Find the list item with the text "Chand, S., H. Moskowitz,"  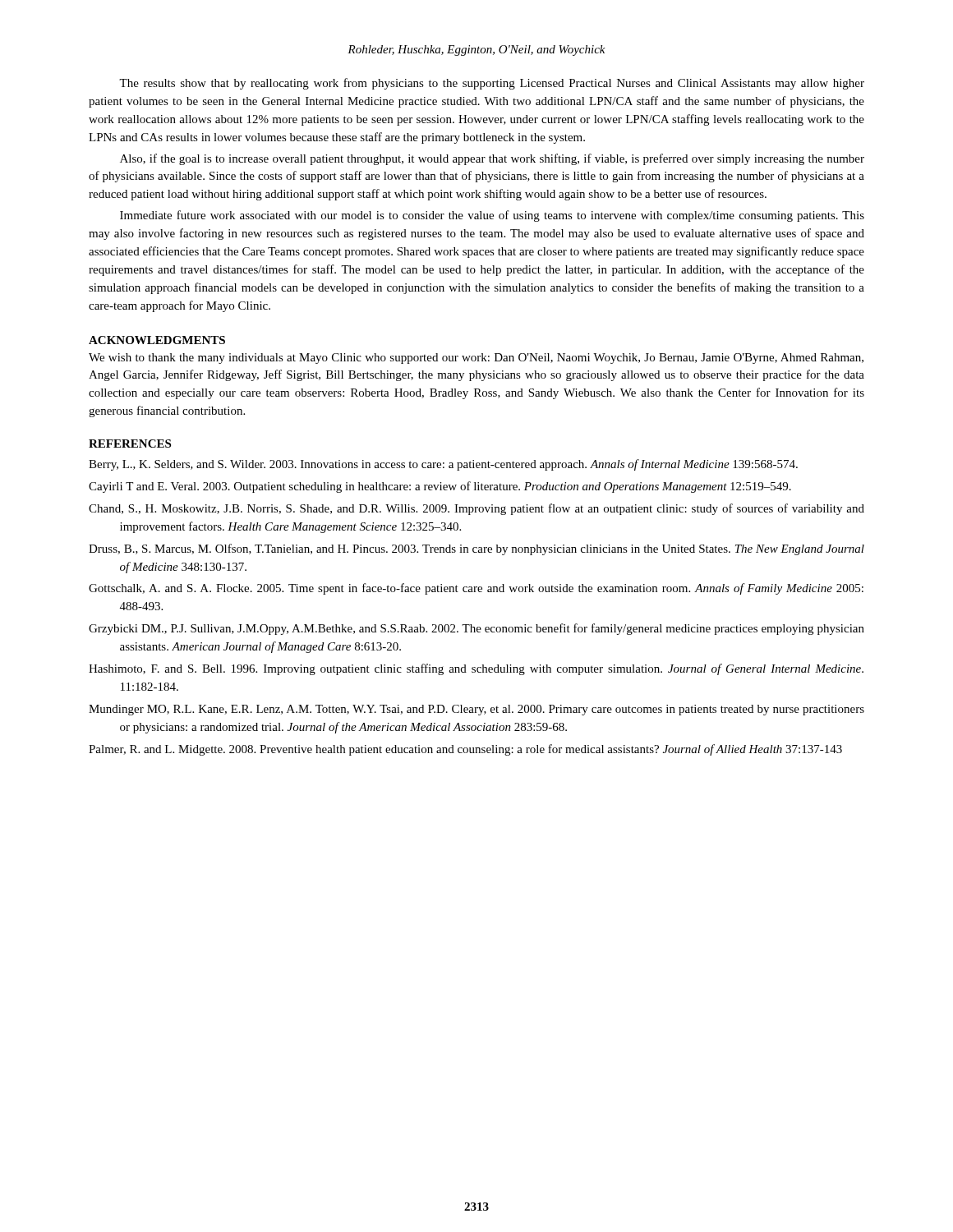pyautogui.click(x=476, y=517)
